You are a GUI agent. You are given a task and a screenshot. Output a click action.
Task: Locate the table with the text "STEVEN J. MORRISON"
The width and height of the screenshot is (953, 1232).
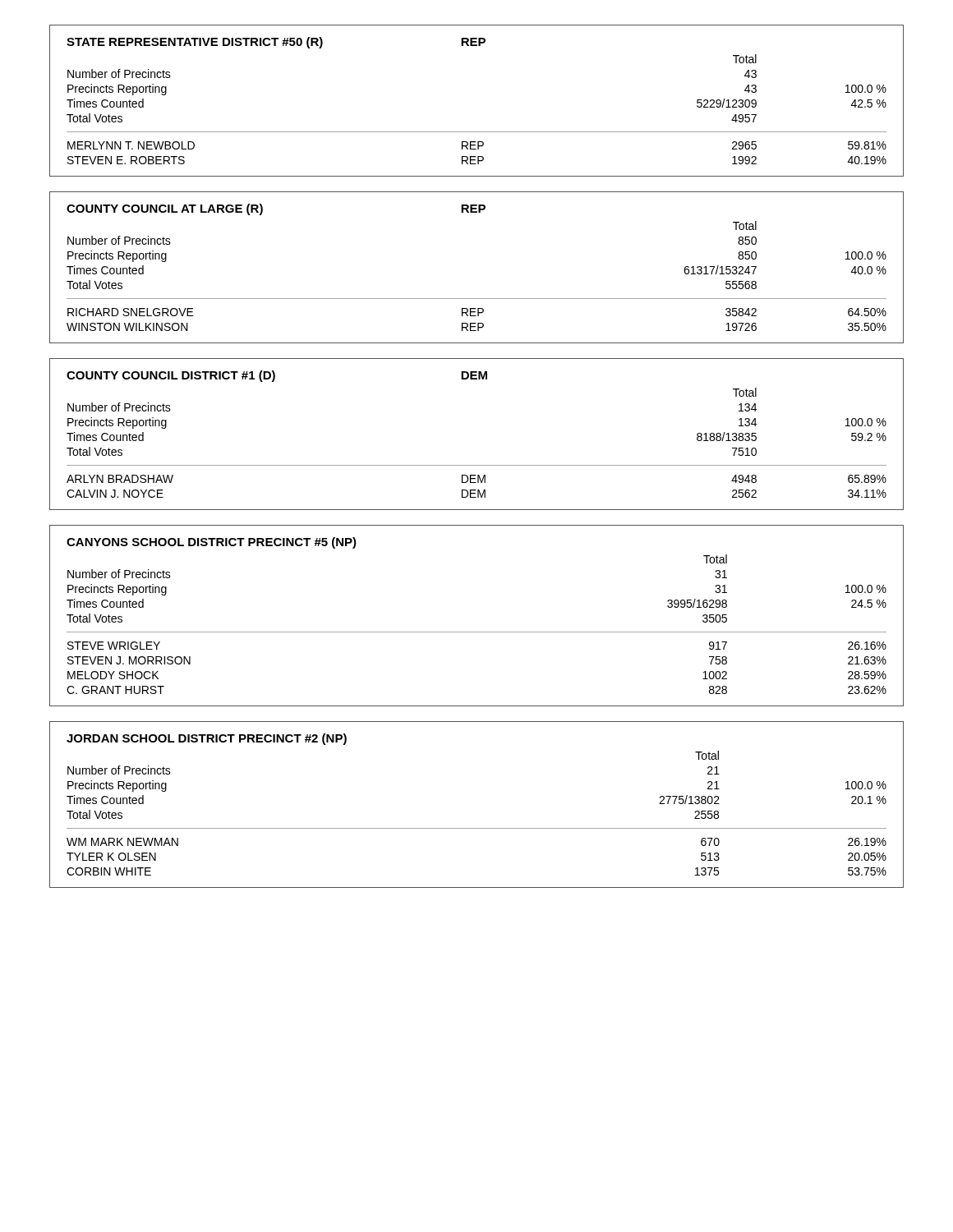[x=476, y=616]
